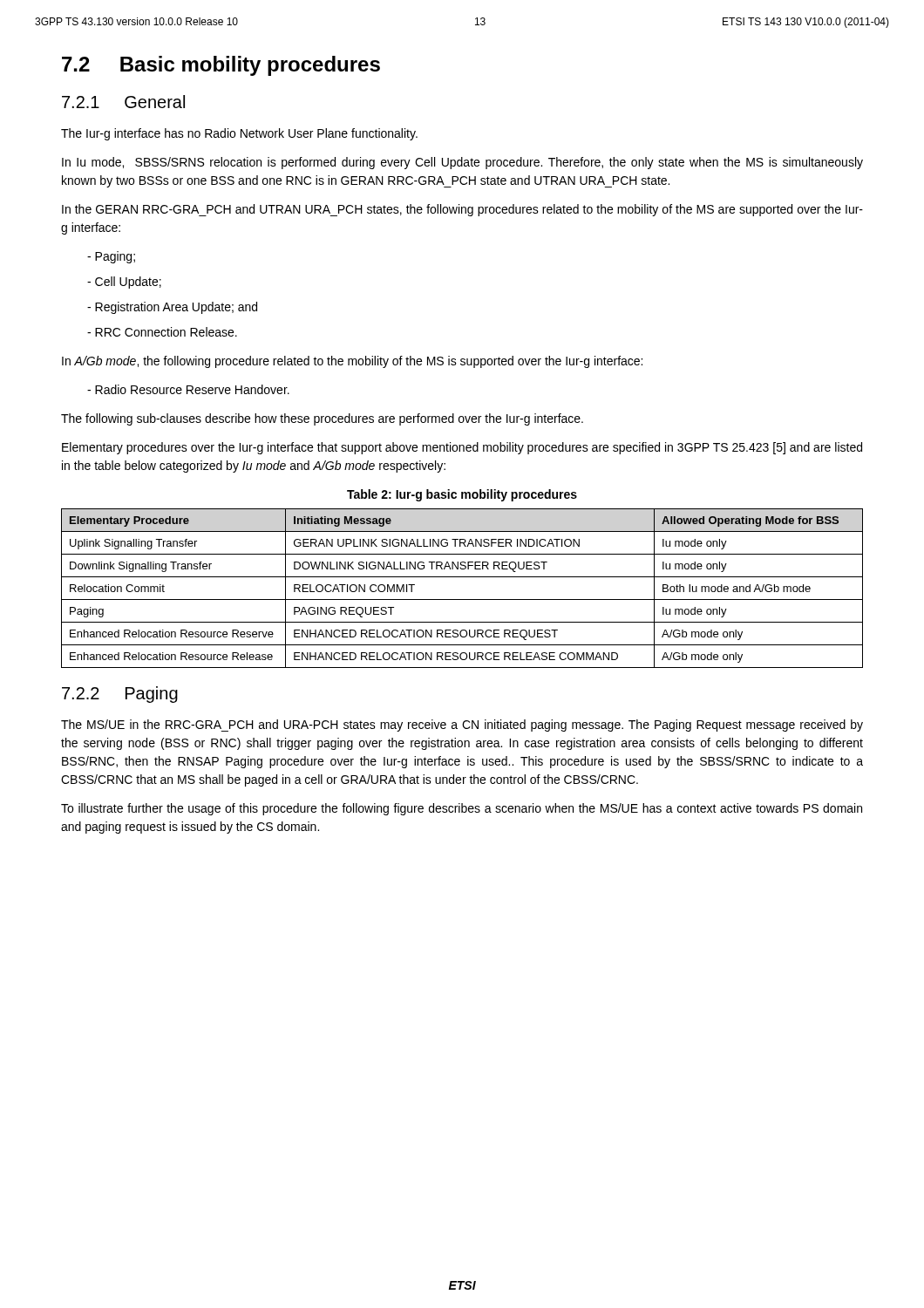Point to the text starting "To illustrate further the usage of this"

pos(462,818)
